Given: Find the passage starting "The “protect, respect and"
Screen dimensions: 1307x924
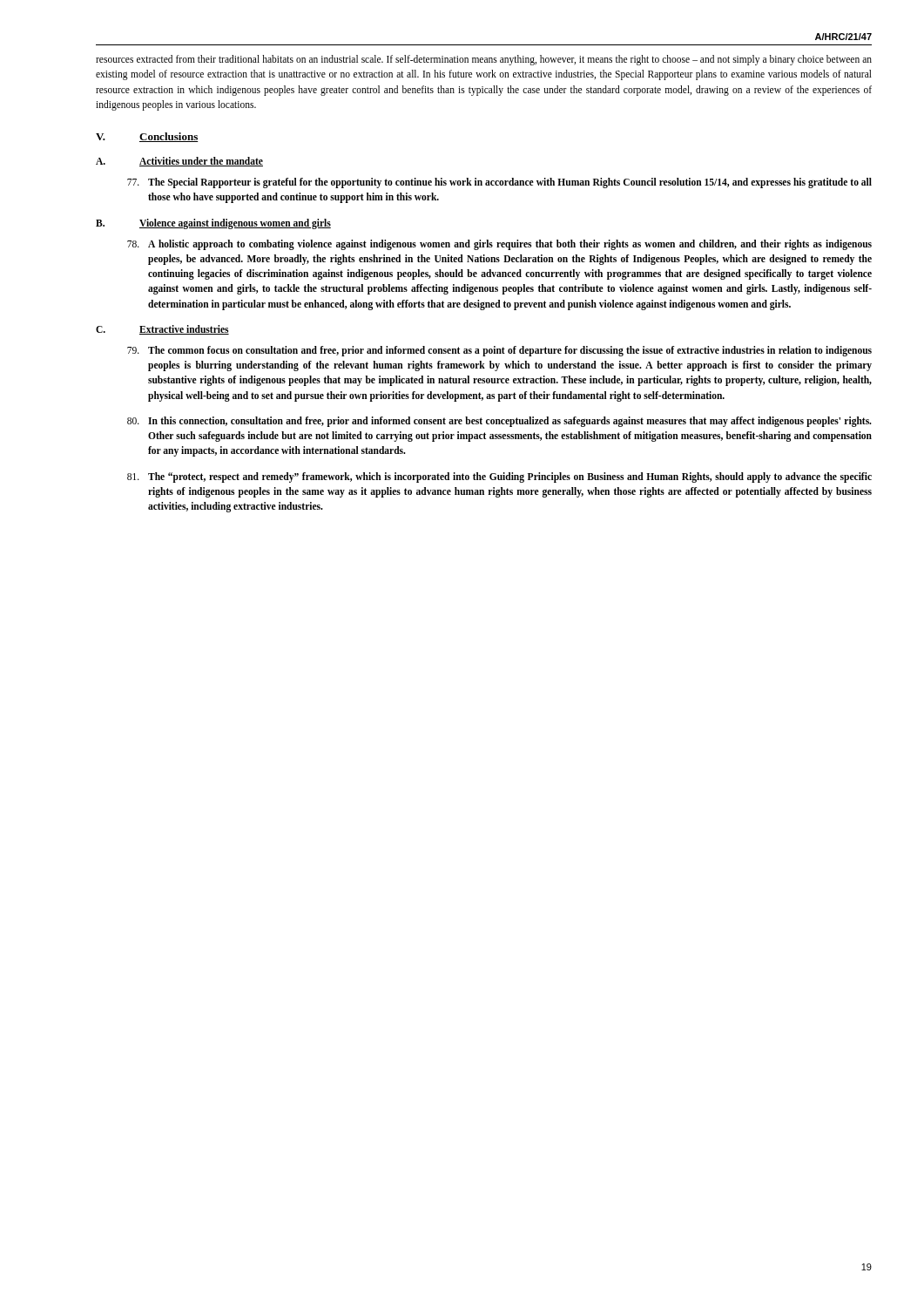Looking at the screenshot, I should point(484,492).
